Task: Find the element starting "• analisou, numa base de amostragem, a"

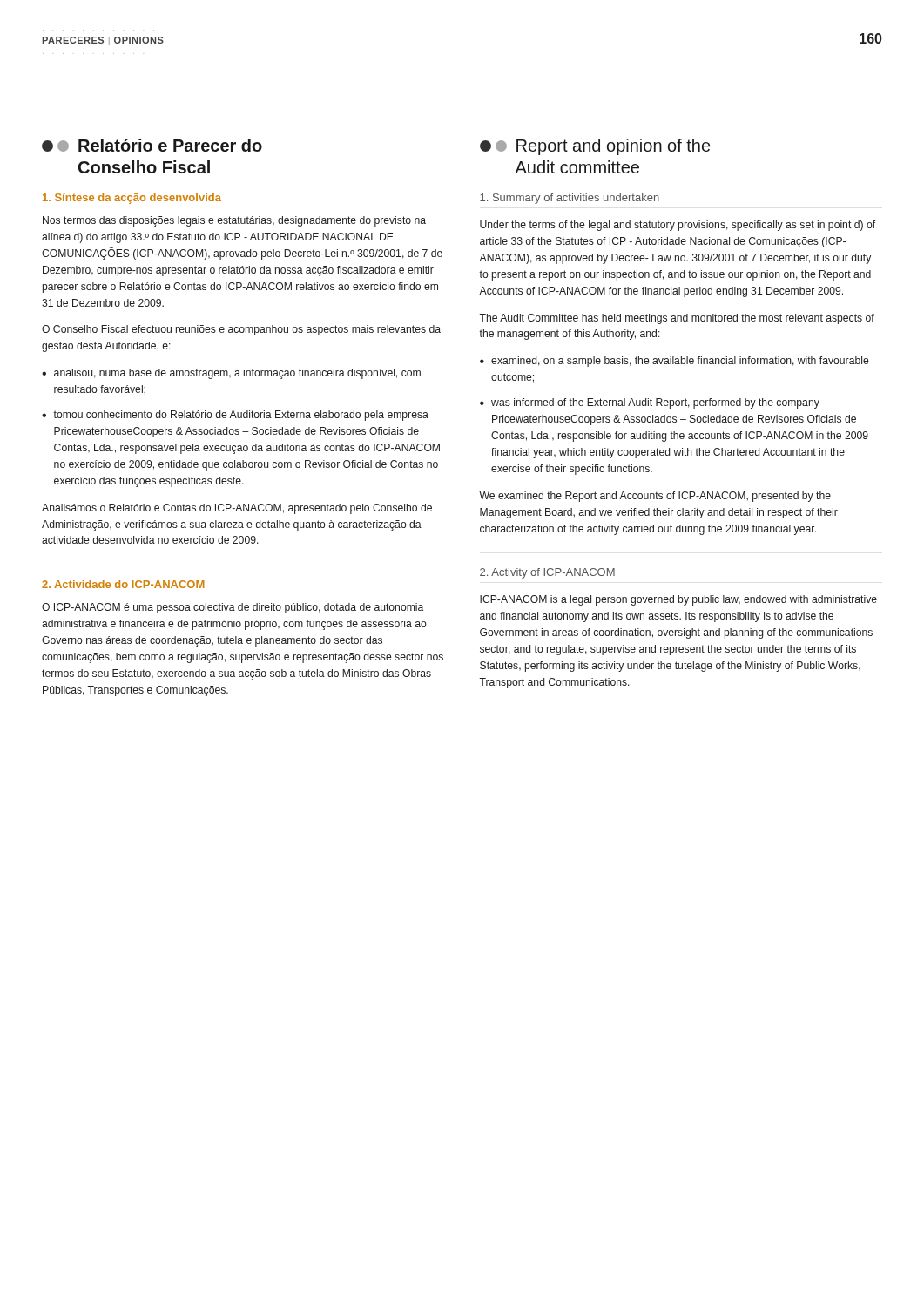Action: 243,382
